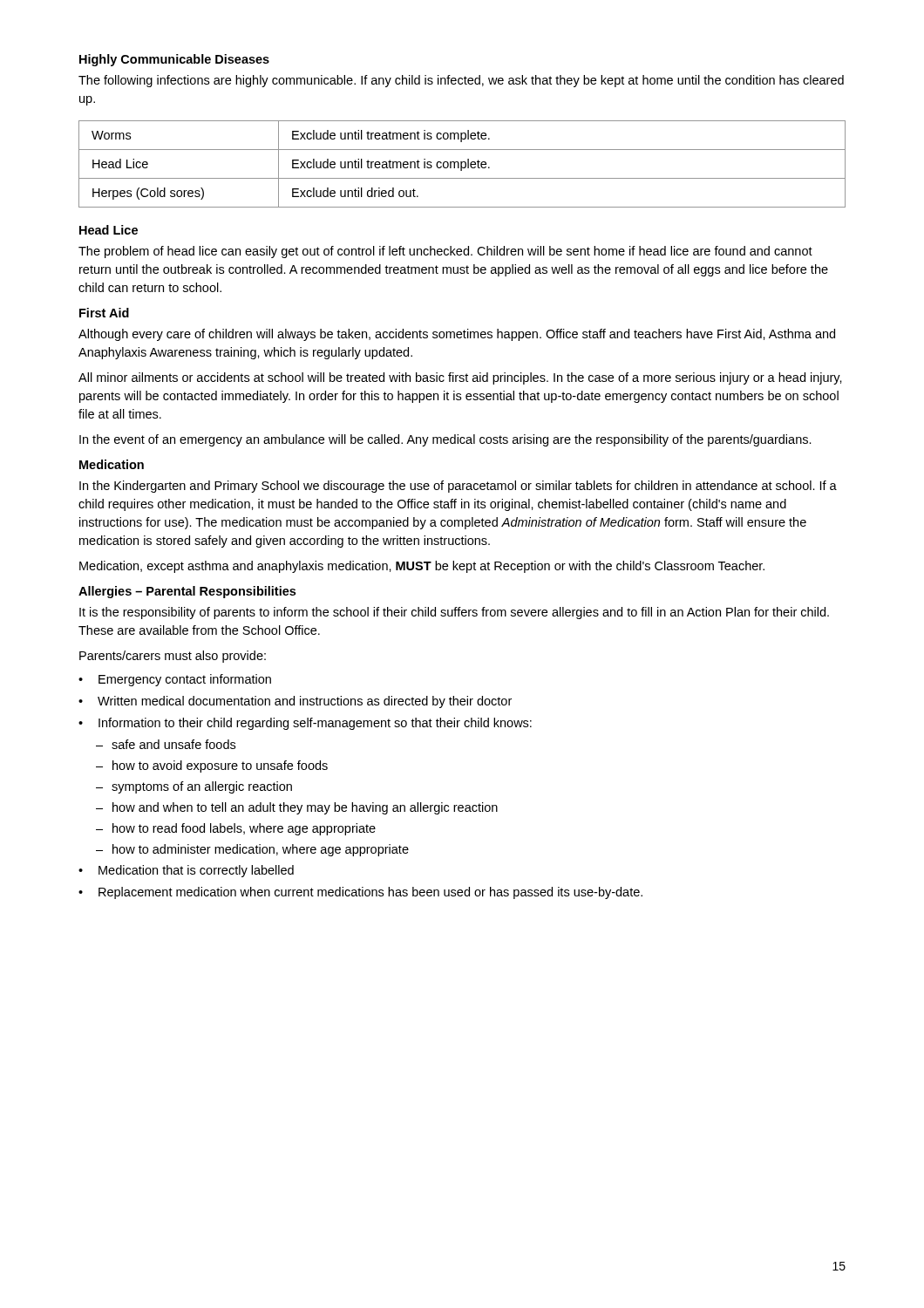
Task: Select the text block containing "It is the responsibility of parents to inform"
Action: click(x=454, y=621)
